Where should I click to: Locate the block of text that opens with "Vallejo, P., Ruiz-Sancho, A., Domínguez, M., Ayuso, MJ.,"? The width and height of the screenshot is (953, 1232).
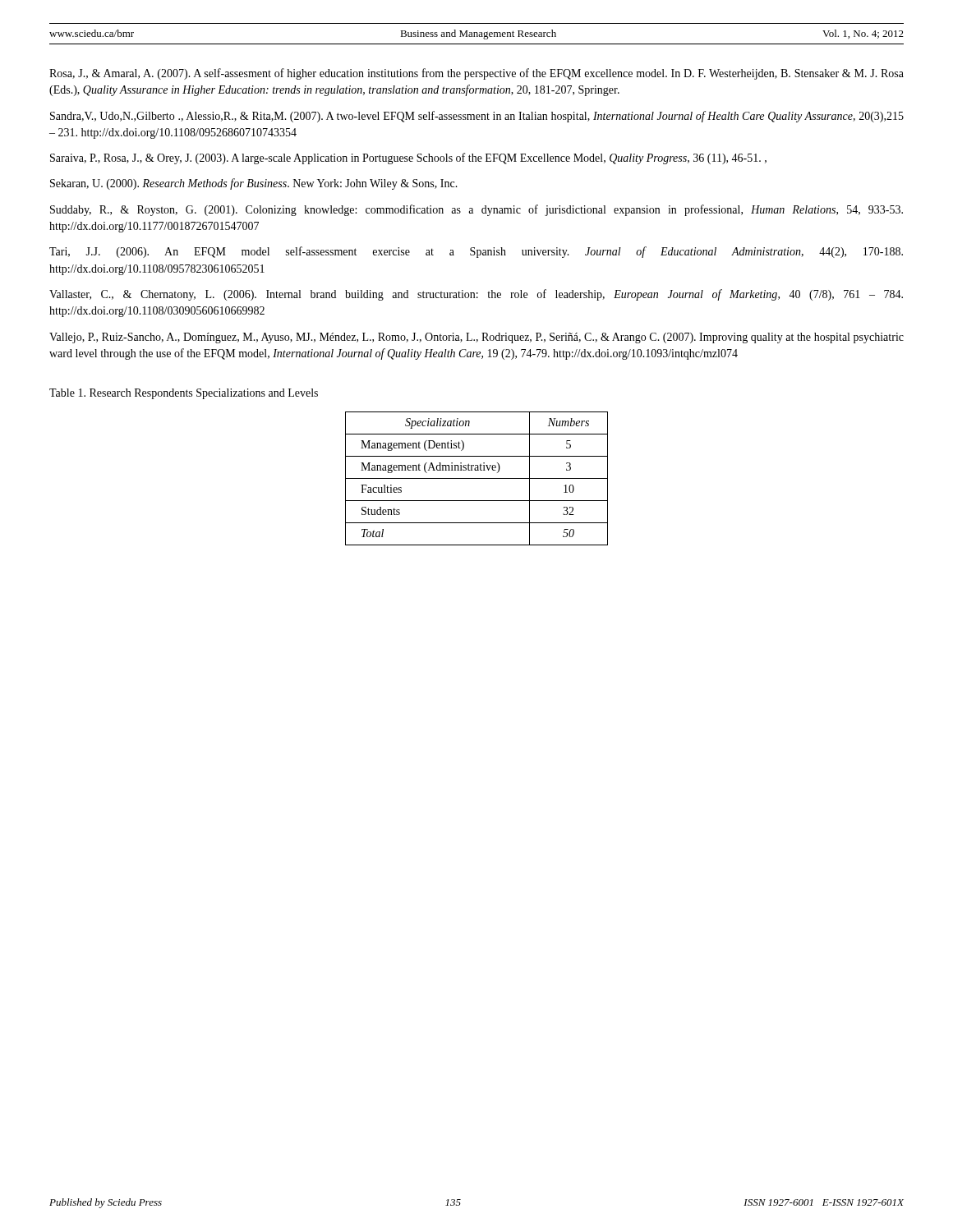pos(476,345)
